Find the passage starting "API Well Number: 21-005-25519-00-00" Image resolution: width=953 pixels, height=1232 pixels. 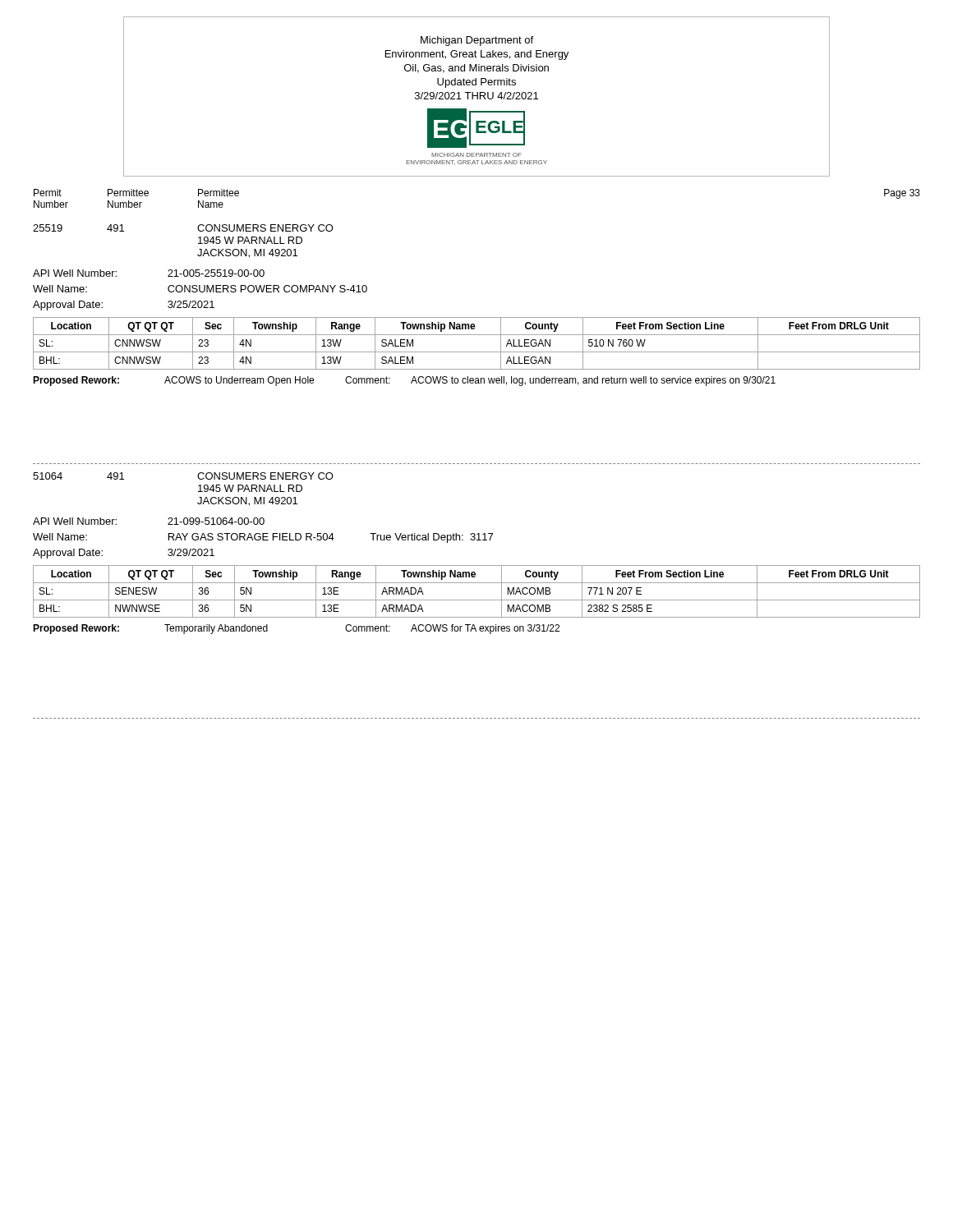72,273
